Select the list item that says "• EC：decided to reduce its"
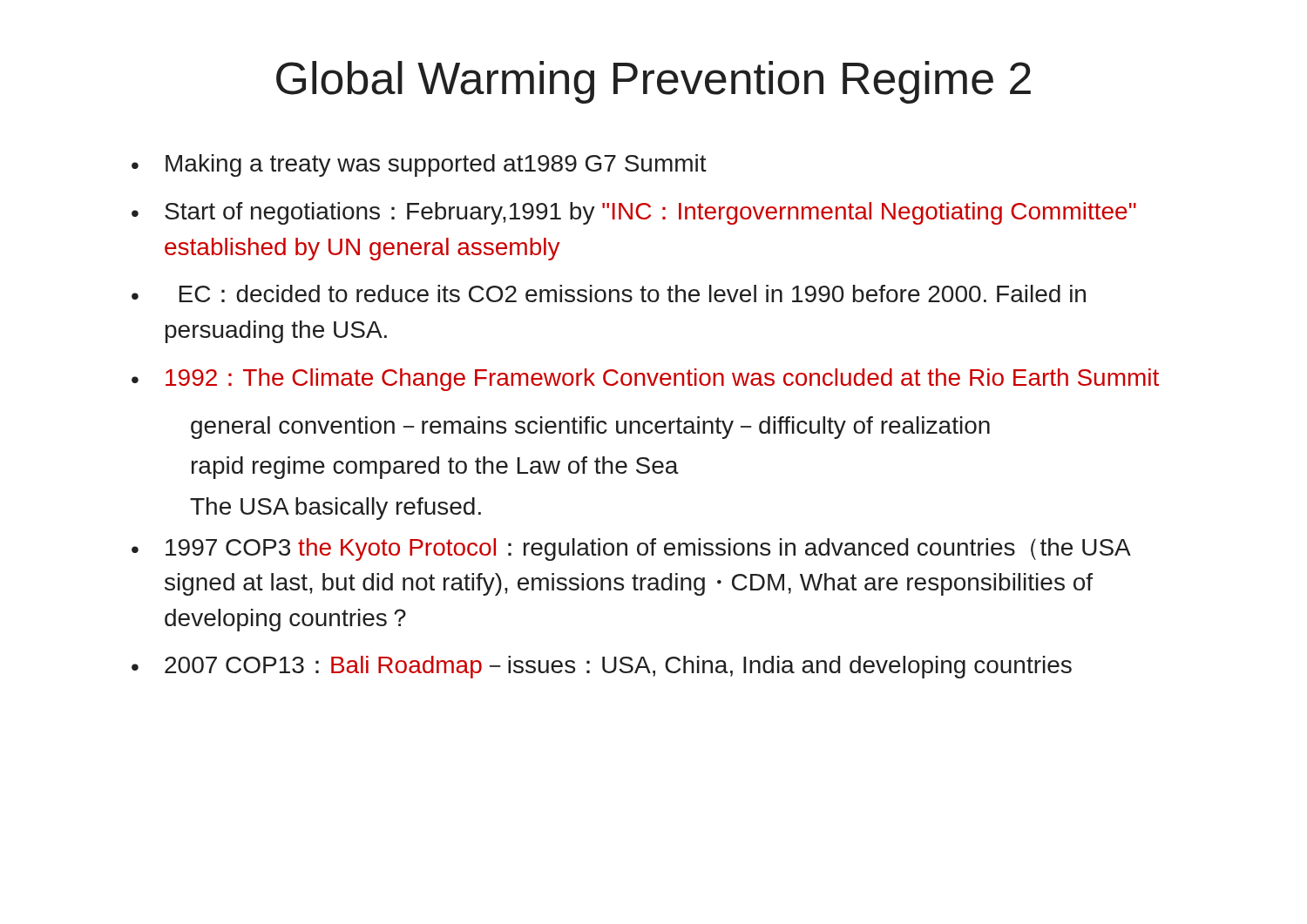This screenshot has height=924, width=1307. 667,313
